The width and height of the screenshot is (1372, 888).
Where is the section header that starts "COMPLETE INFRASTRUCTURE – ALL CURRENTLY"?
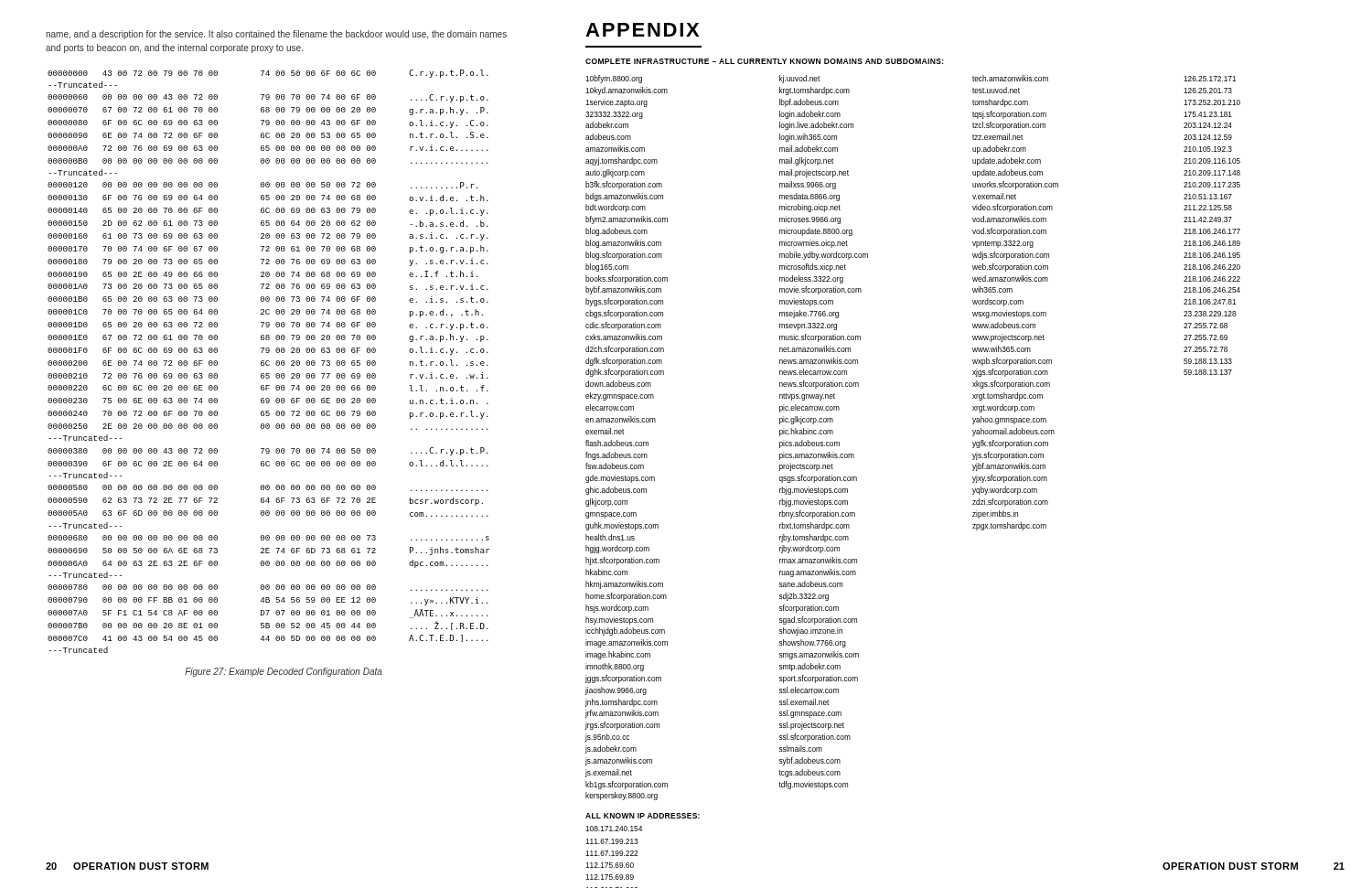point(765,61)
